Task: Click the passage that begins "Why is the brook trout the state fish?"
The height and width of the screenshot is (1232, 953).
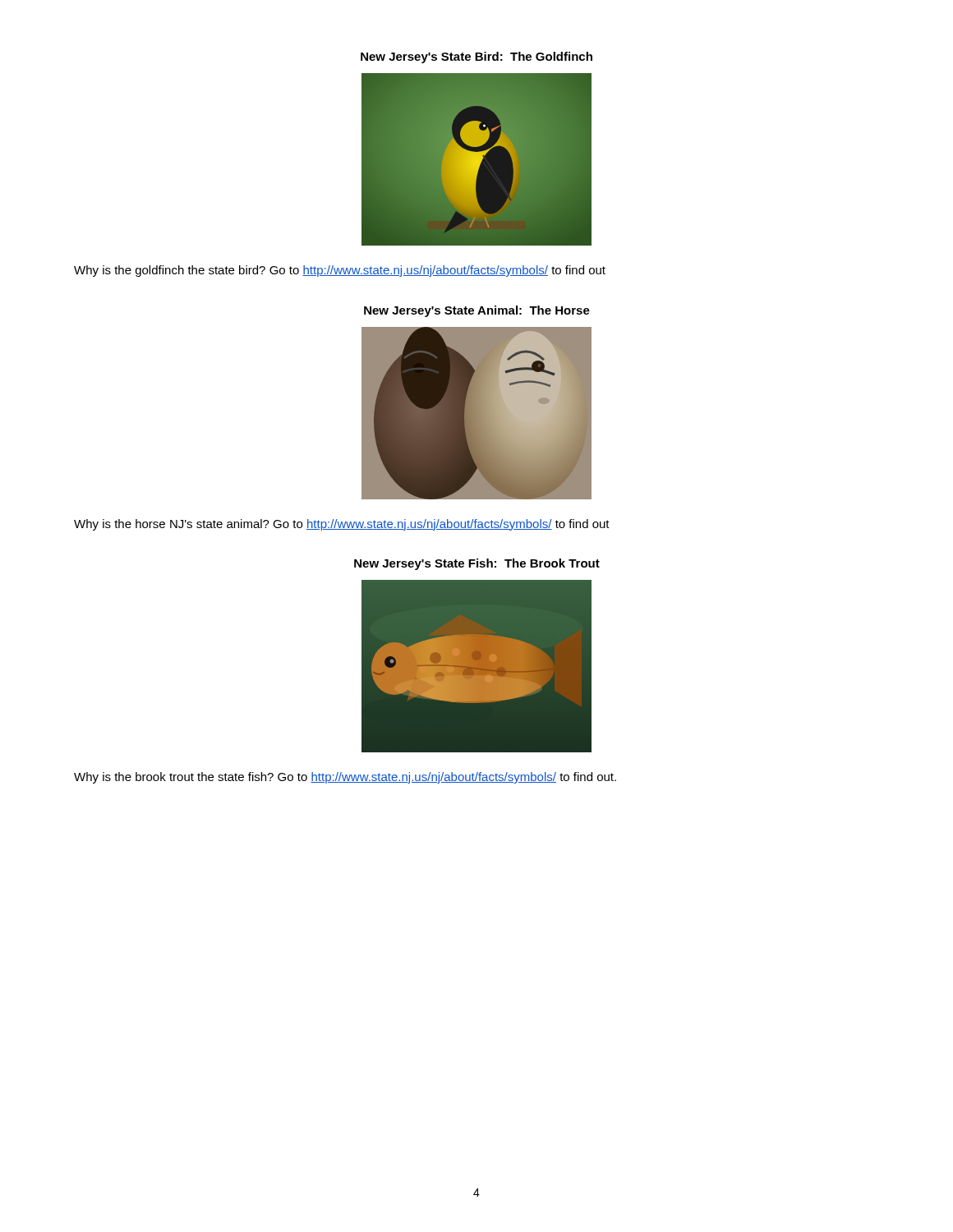Action: 346,777
